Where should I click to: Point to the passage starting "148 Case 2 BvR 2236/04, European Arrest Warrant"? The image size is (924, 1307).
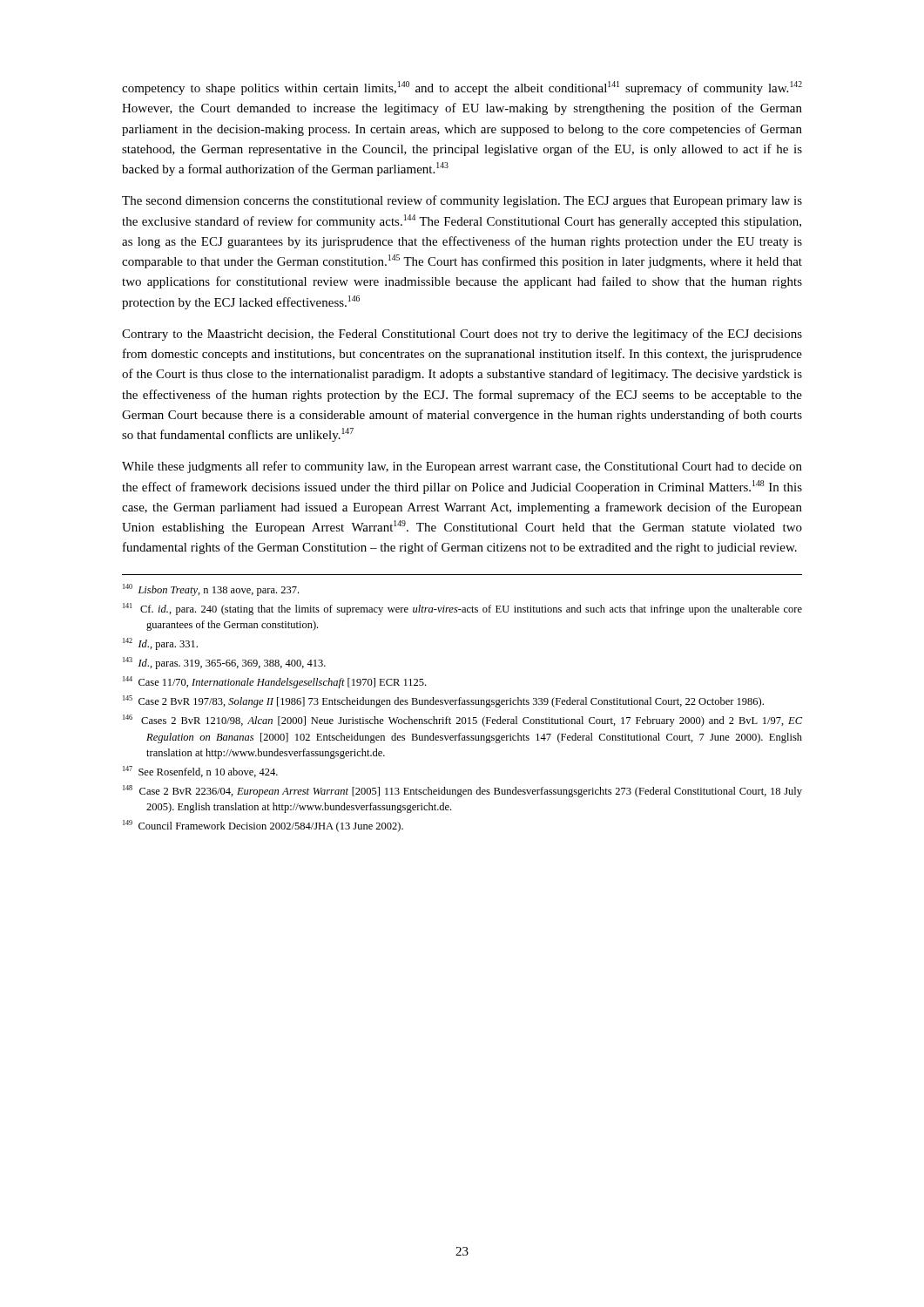(x=462, y=798)
